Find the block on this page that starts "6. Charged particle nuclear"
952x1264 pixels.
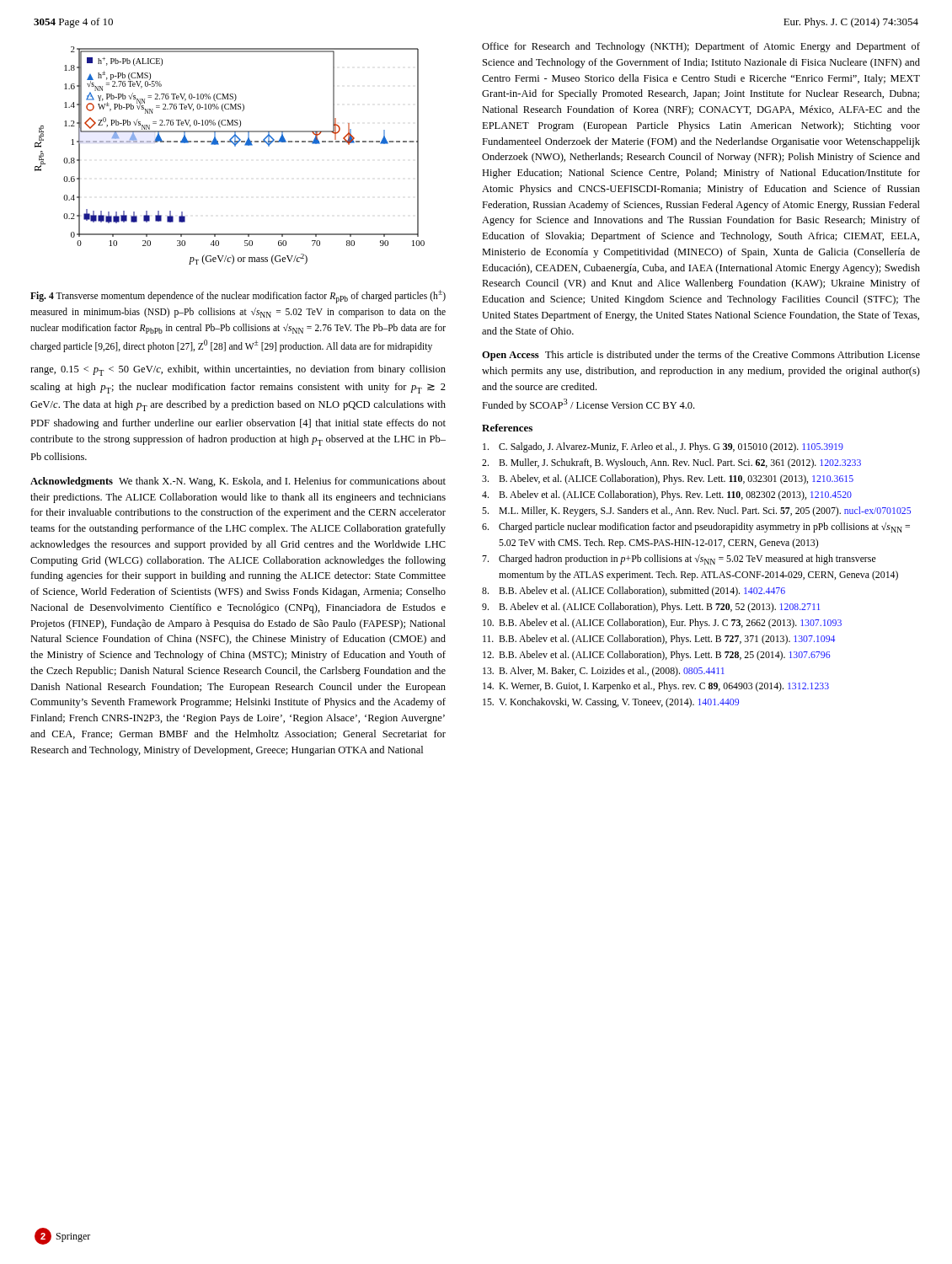701,535
